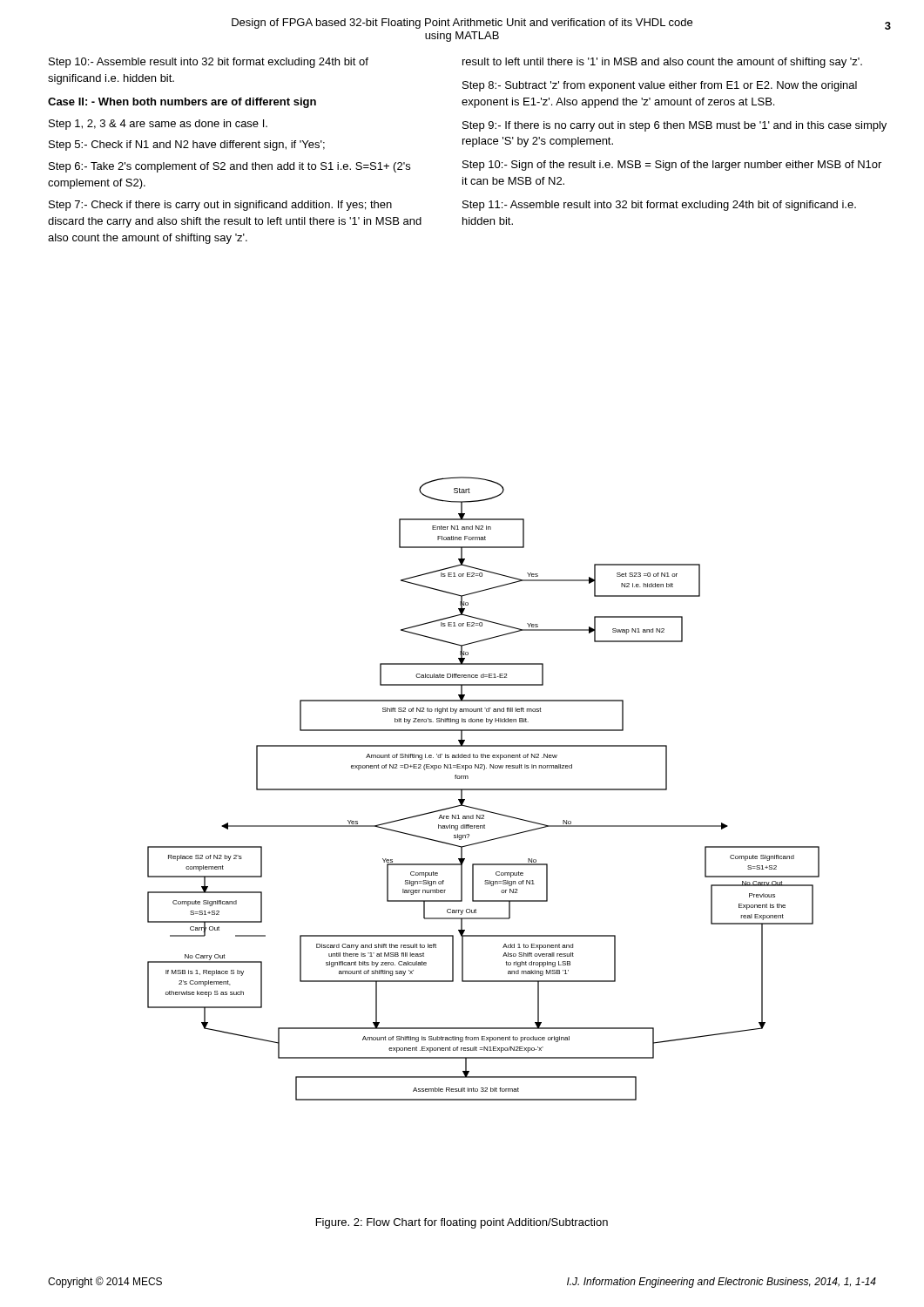This screenshot has width=924, height=1307.
Task: Locate the text block with the text "Step 11:- Assemble result into 32 bit format"
Action: pos(659,212)
